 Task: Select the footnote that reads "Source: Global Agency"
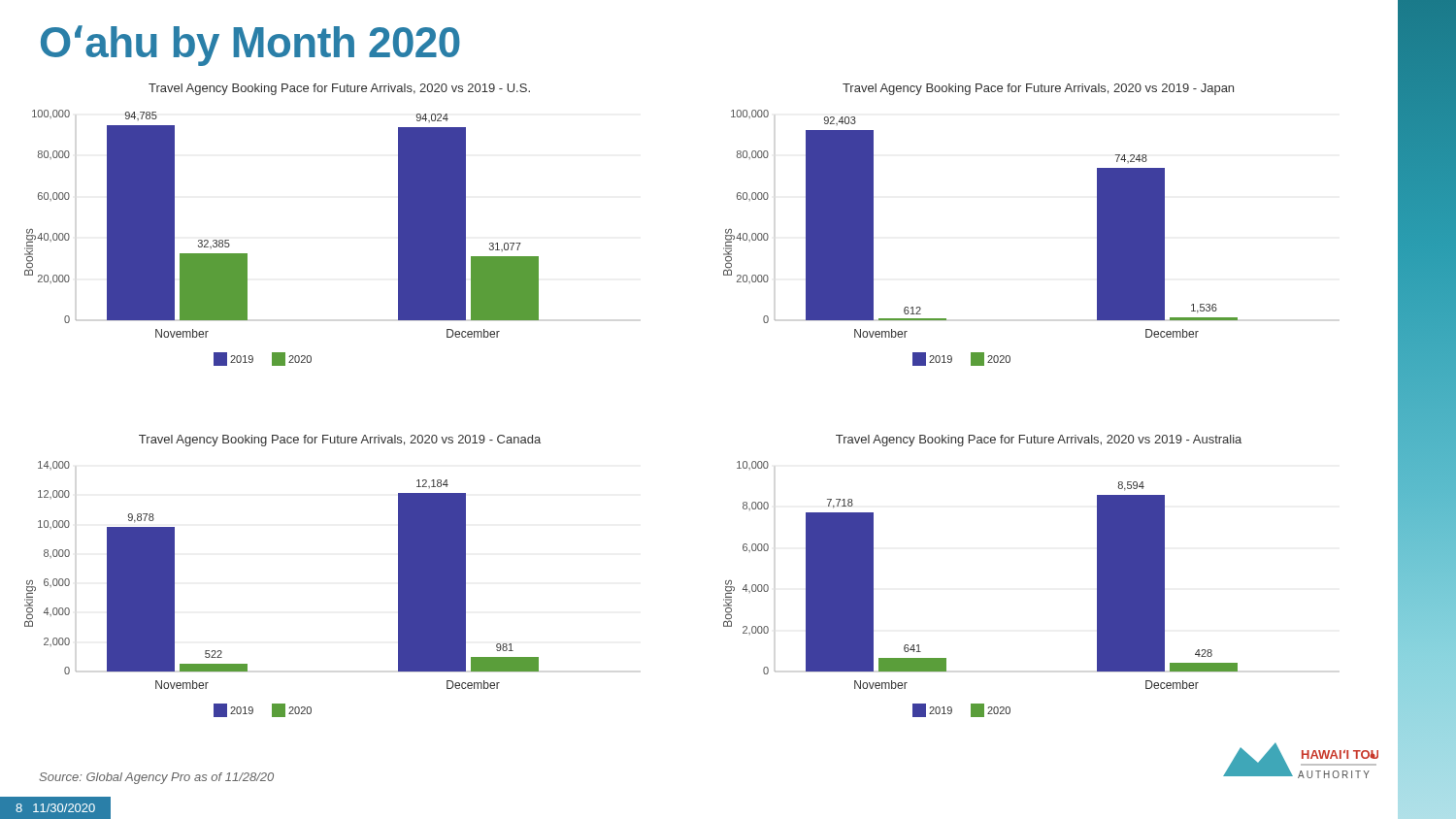pyautogui.click(x=156, y=777)
